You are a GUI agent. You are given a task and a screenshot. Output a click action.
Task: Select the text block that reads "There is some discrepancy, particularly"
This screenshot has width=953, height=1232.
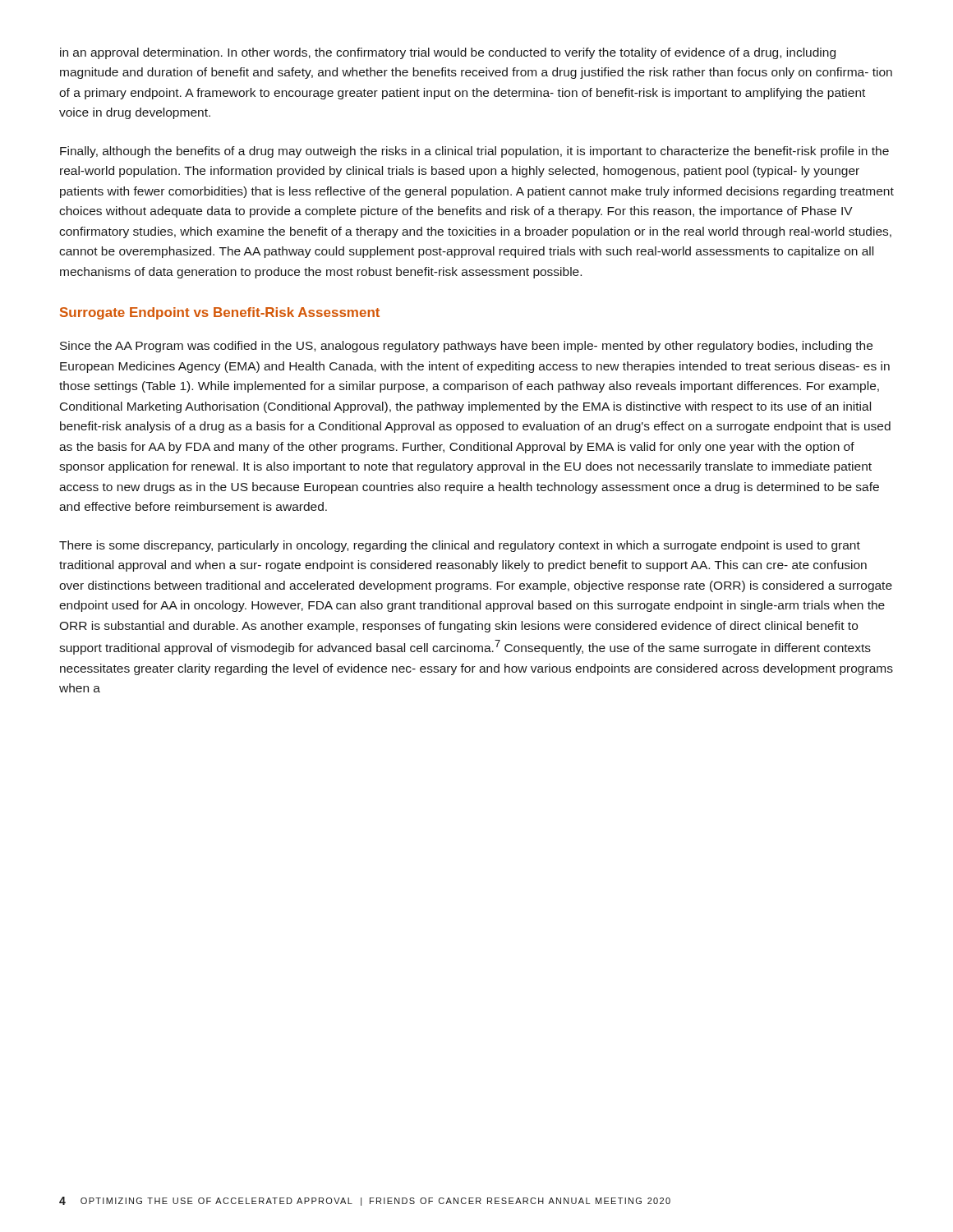click(476, 616)
